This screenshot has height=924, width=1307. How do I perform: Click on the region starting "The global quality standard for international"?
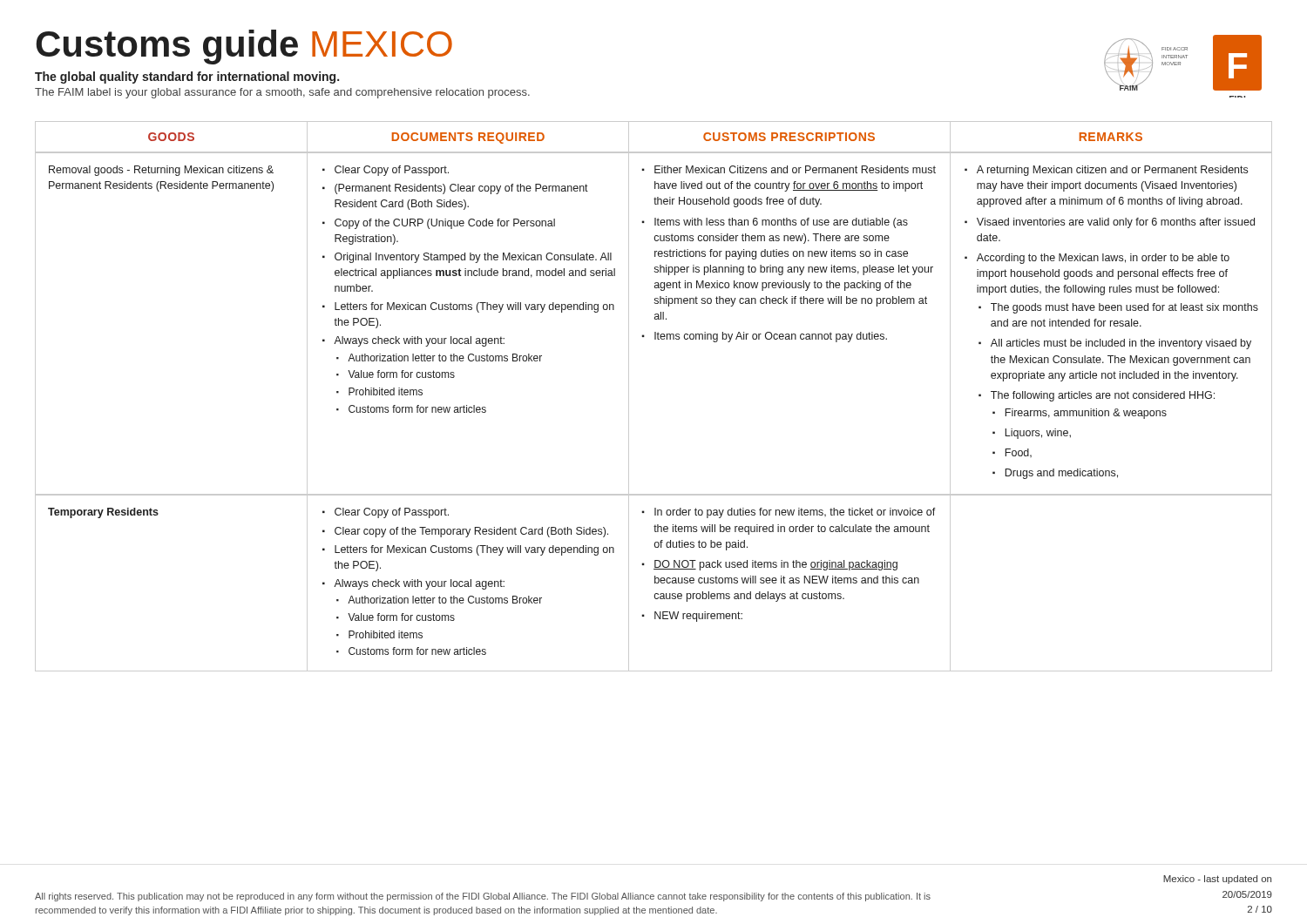point(283,77)
